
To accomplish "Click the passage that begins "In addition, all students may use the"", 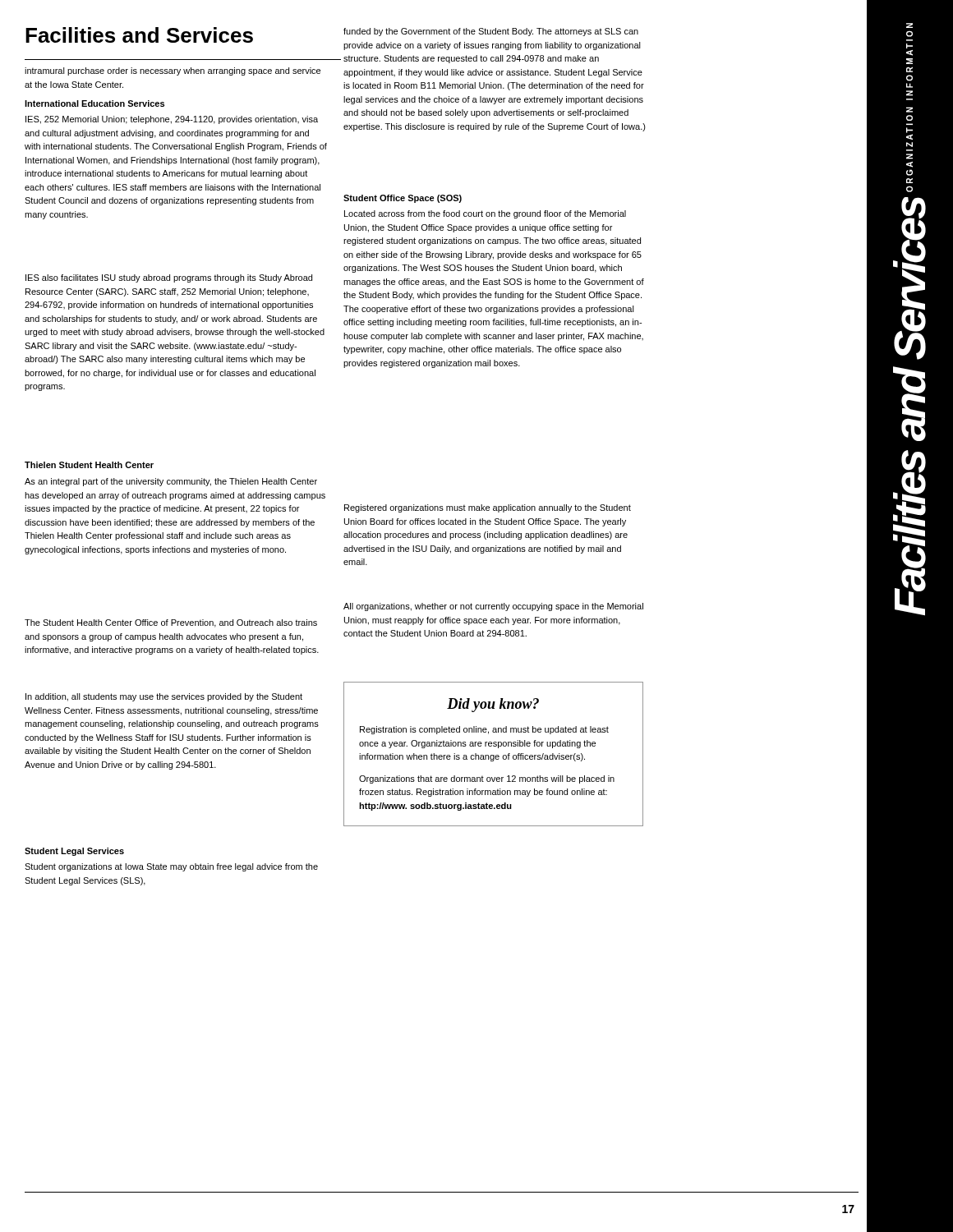I will tap(172, 730).
